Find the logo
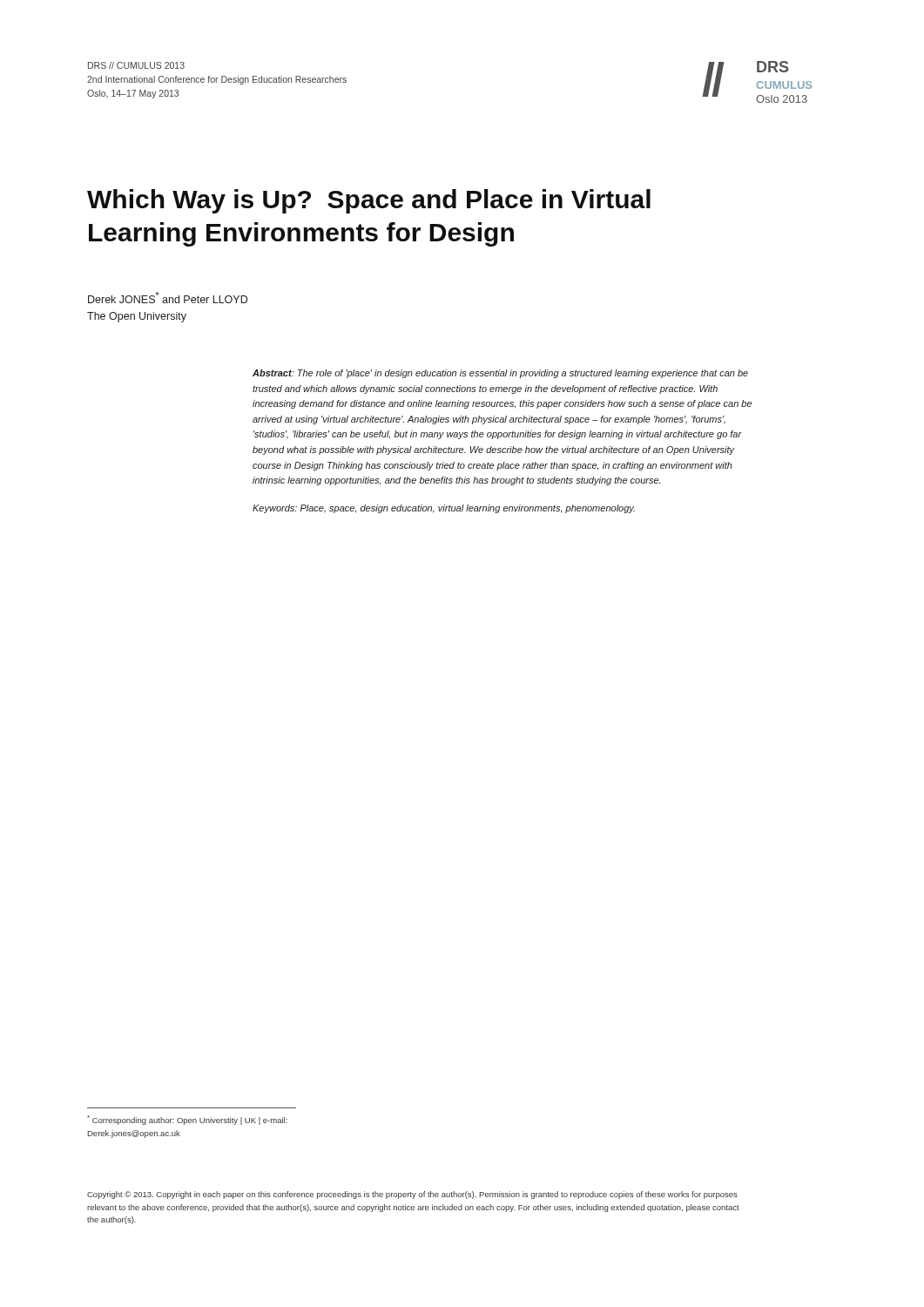The height and width of the screenshot is (1307, 924). [765, 83]
